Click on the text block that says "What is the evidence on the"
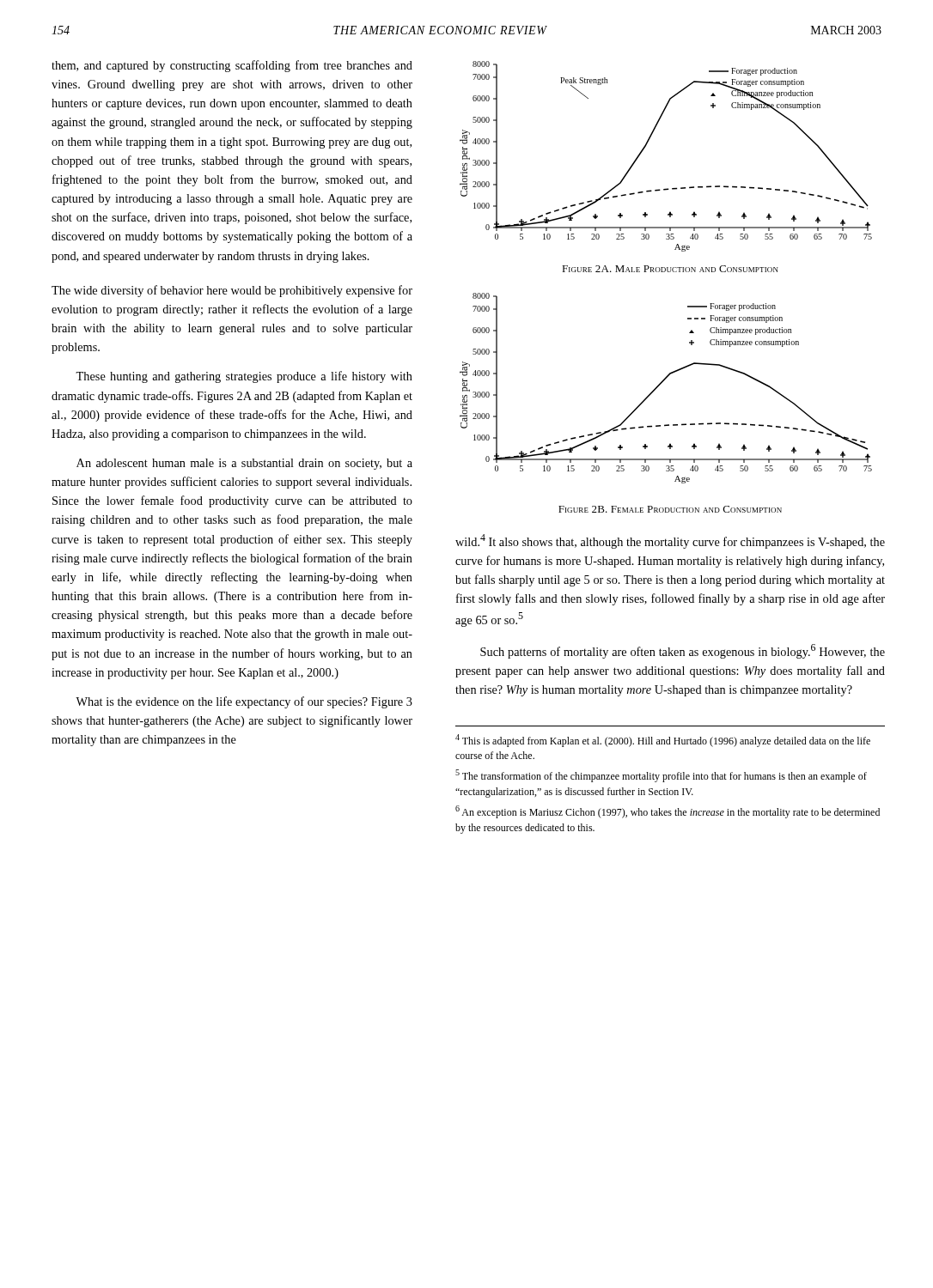 [x=232, y=720]
